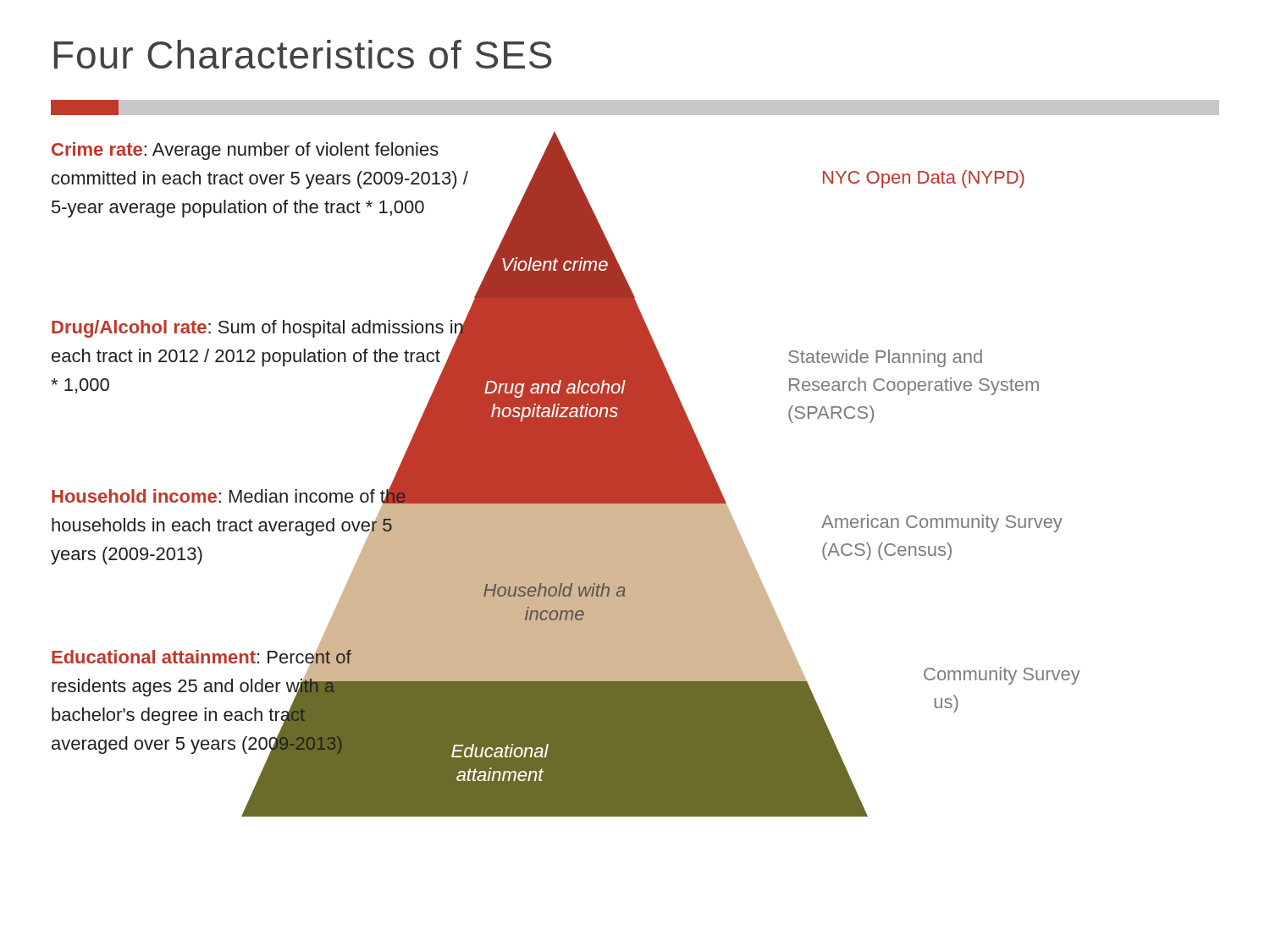Locate the text block with the text "Crime rate: Average number of"
The image size is (1270, 952).
pos(259,178)
